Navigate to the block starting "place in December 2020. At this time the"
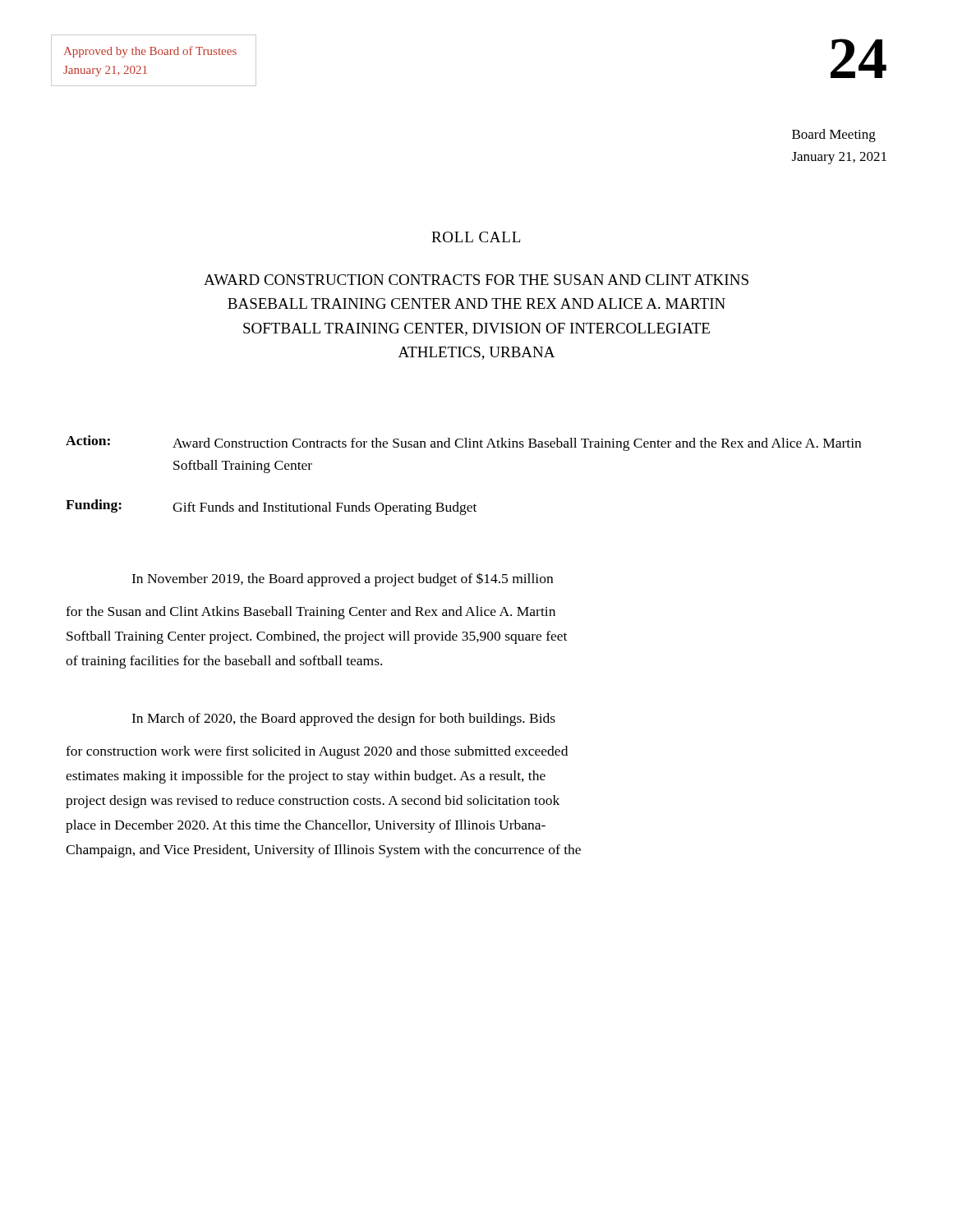This screenshot has height=1232, width=953. pos(476,825)
